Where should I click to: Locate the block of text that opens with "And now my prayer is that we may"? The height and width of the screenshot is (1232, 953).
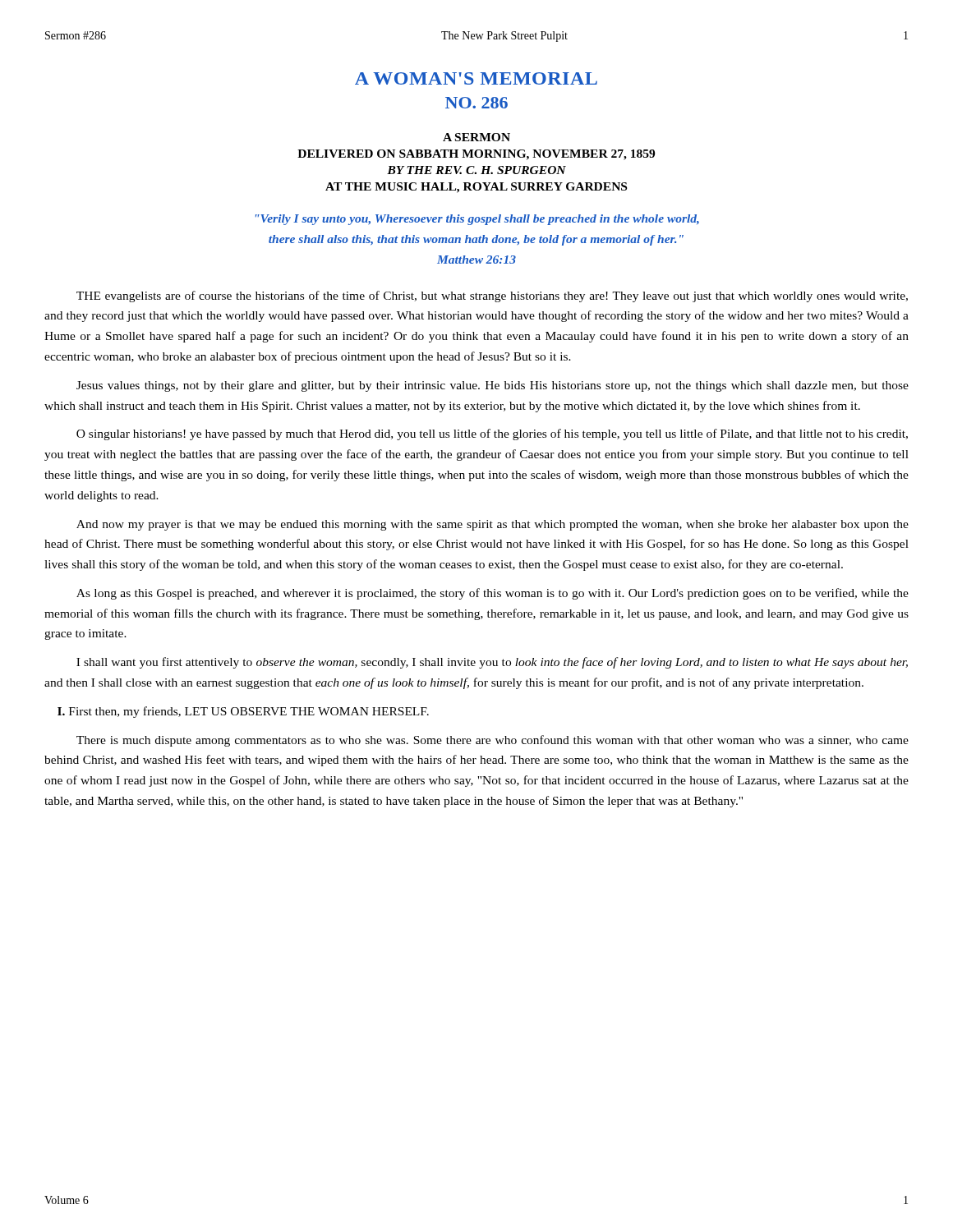[476, 544]
